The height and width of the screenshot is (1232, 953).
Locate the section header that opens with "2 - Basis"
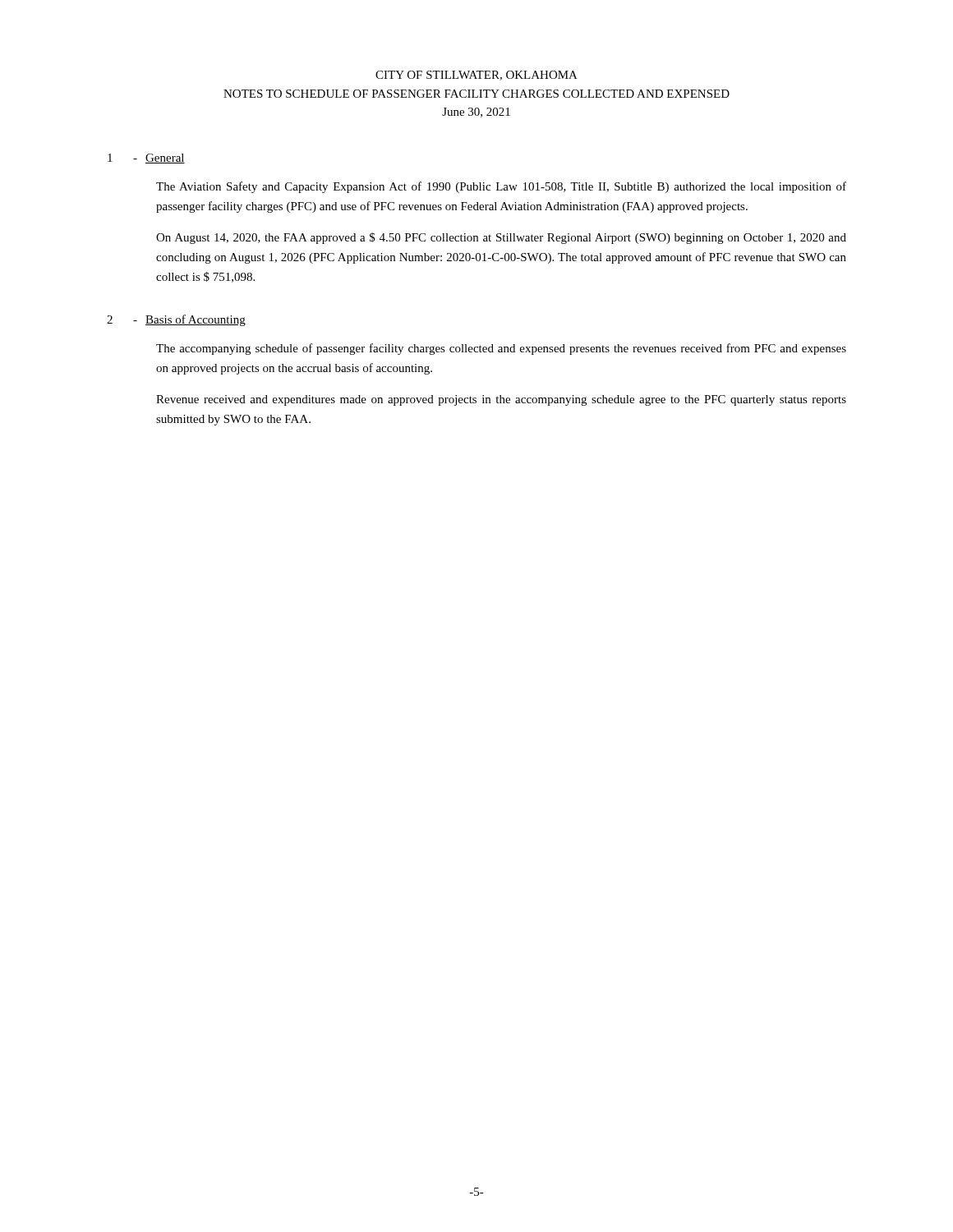[x=176, y=320]
